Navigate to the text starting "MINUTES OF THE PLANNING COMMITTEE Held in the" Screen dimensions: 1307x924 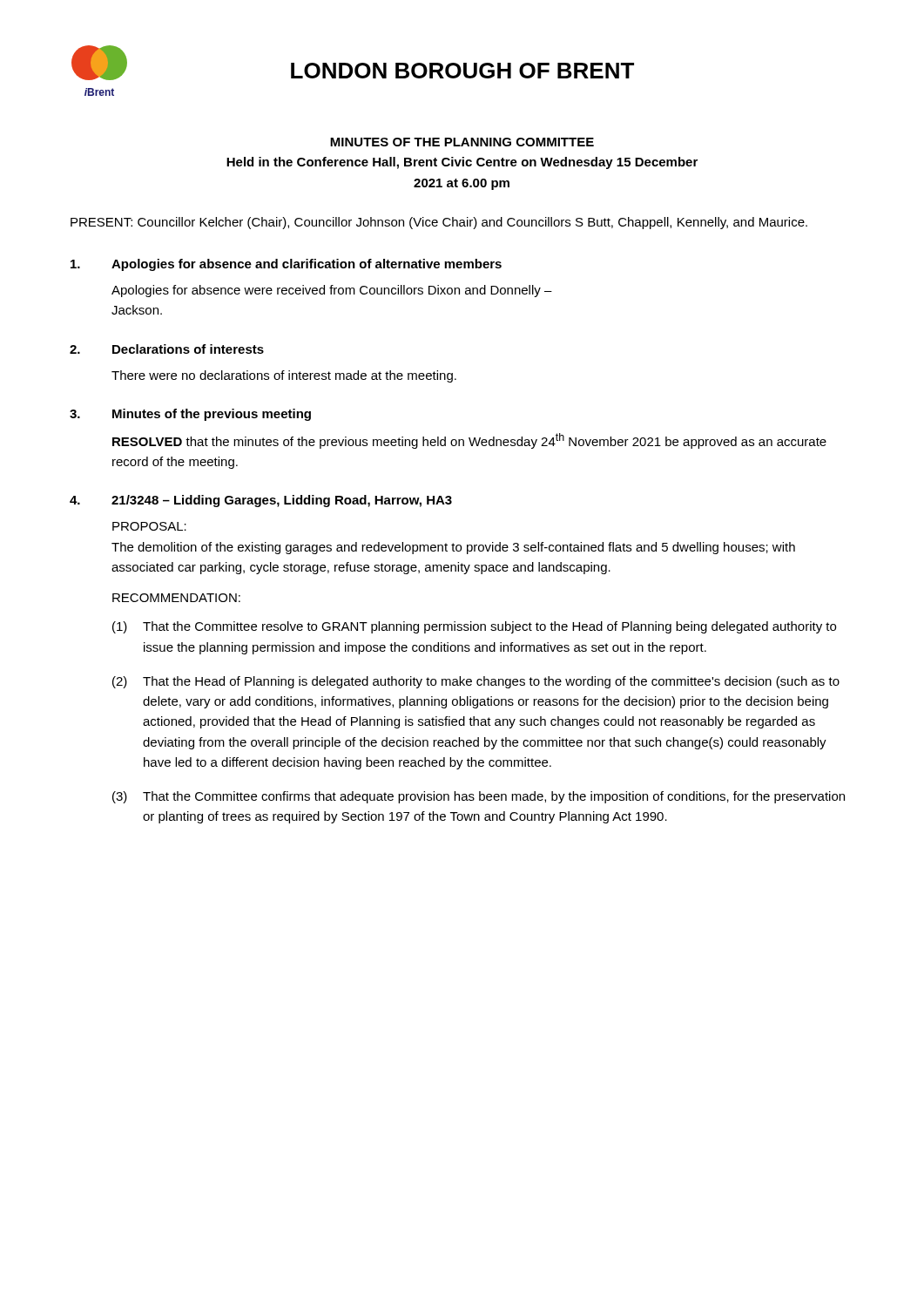(x=462, y=162)
